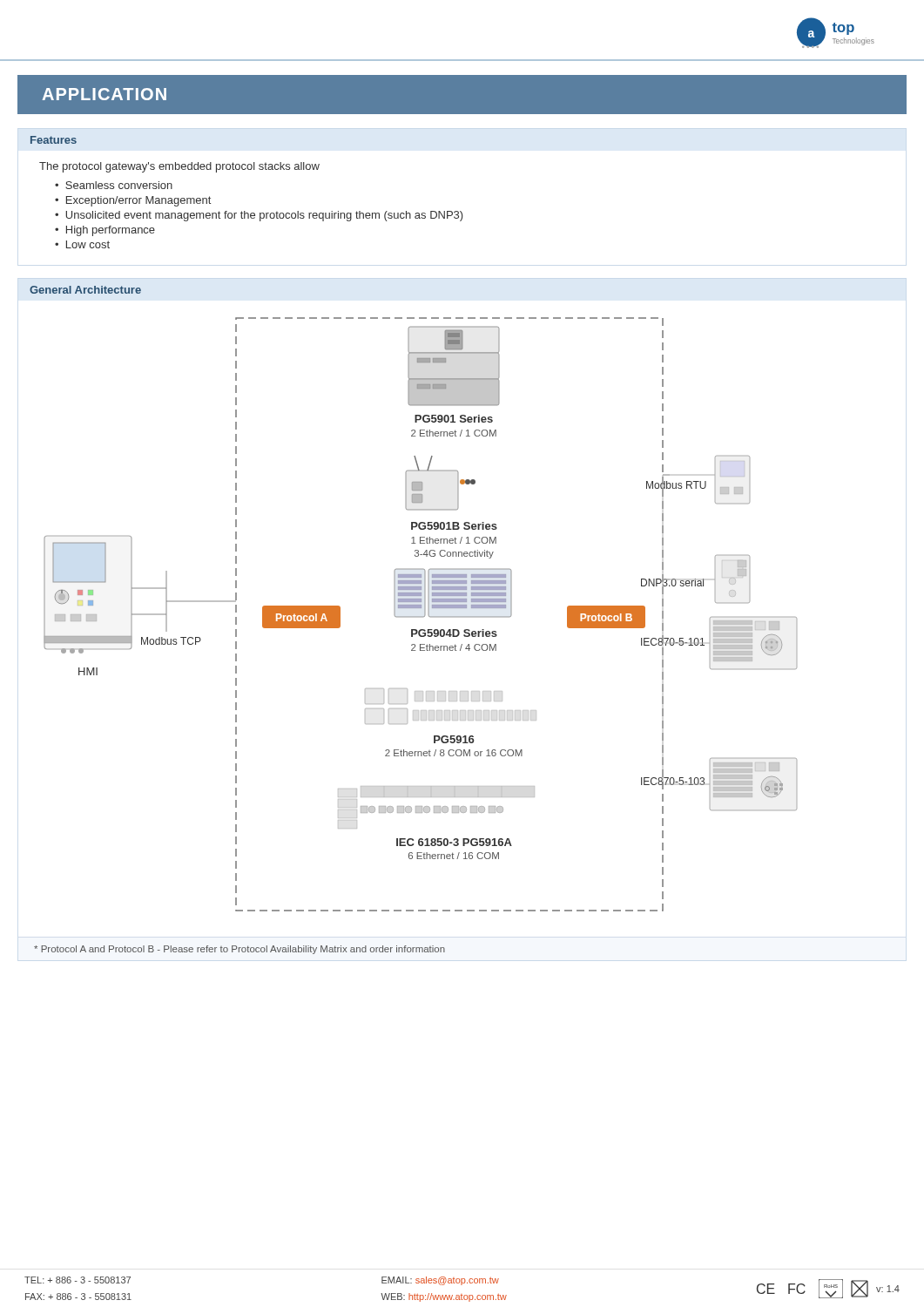The height and width of the screenshot is (1307, 924).
Task: Click on the list item containing "• Low cost"
Action: coord(82,244)
